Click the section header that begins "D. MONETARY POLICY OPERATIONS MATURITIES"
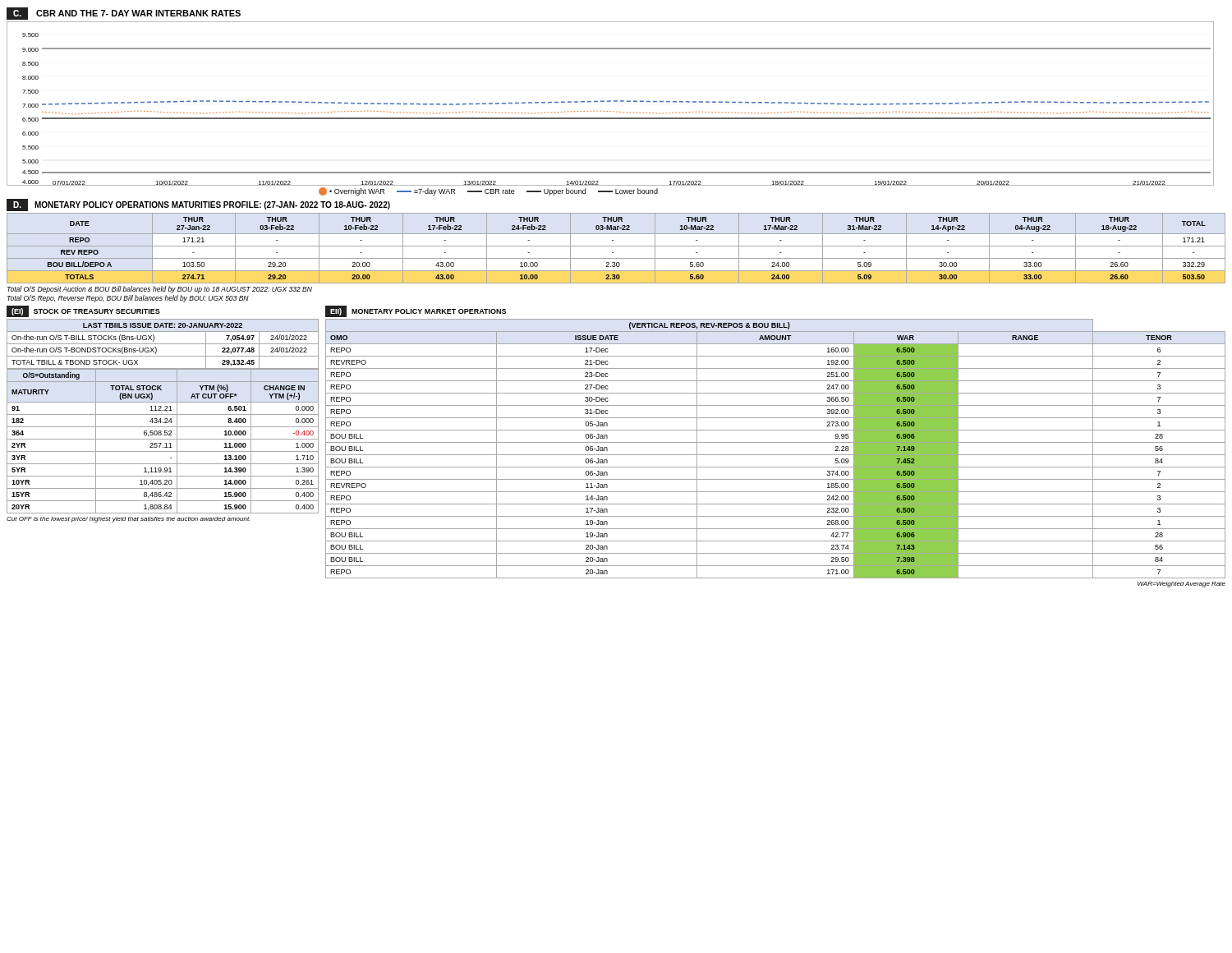The image size is (1232, 953). pyautogui.click(x=202, y=205)
